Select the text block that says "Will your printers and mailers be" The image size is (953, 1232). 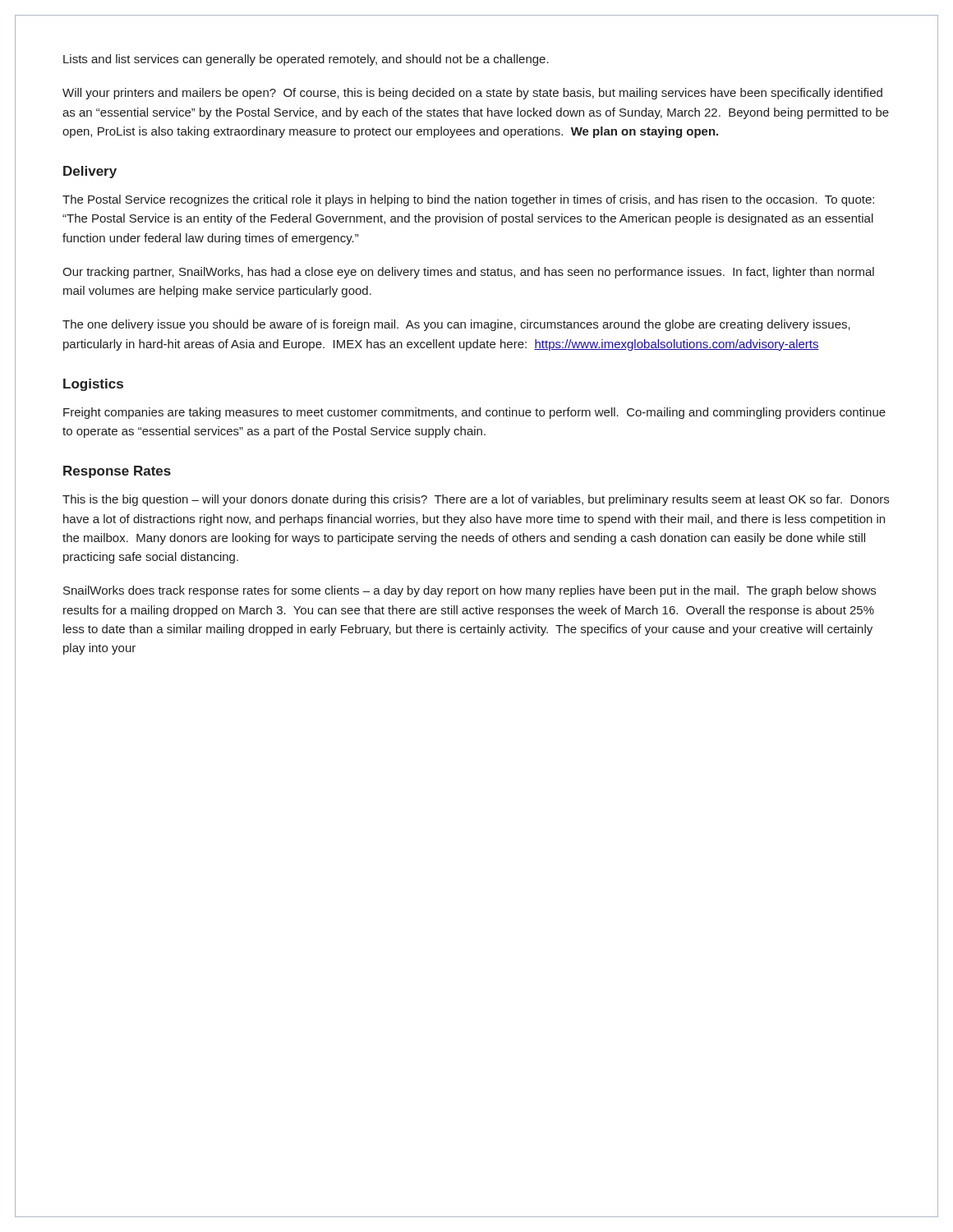476,112
